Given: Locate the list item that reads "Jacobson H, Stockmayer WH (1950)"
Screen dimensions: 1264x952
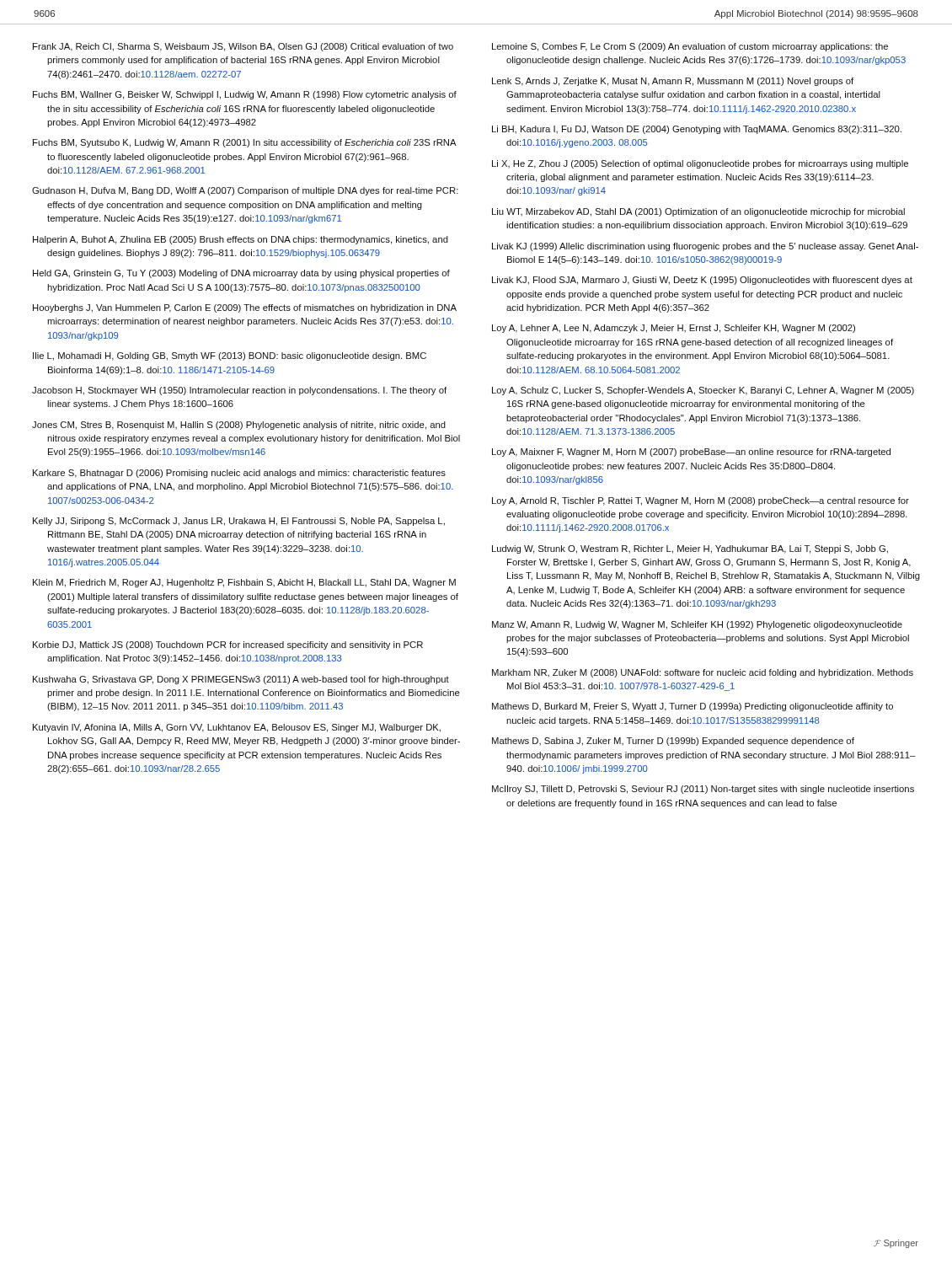Looking at the screenshot, I should pyautogui.click(x=239, y=397).
